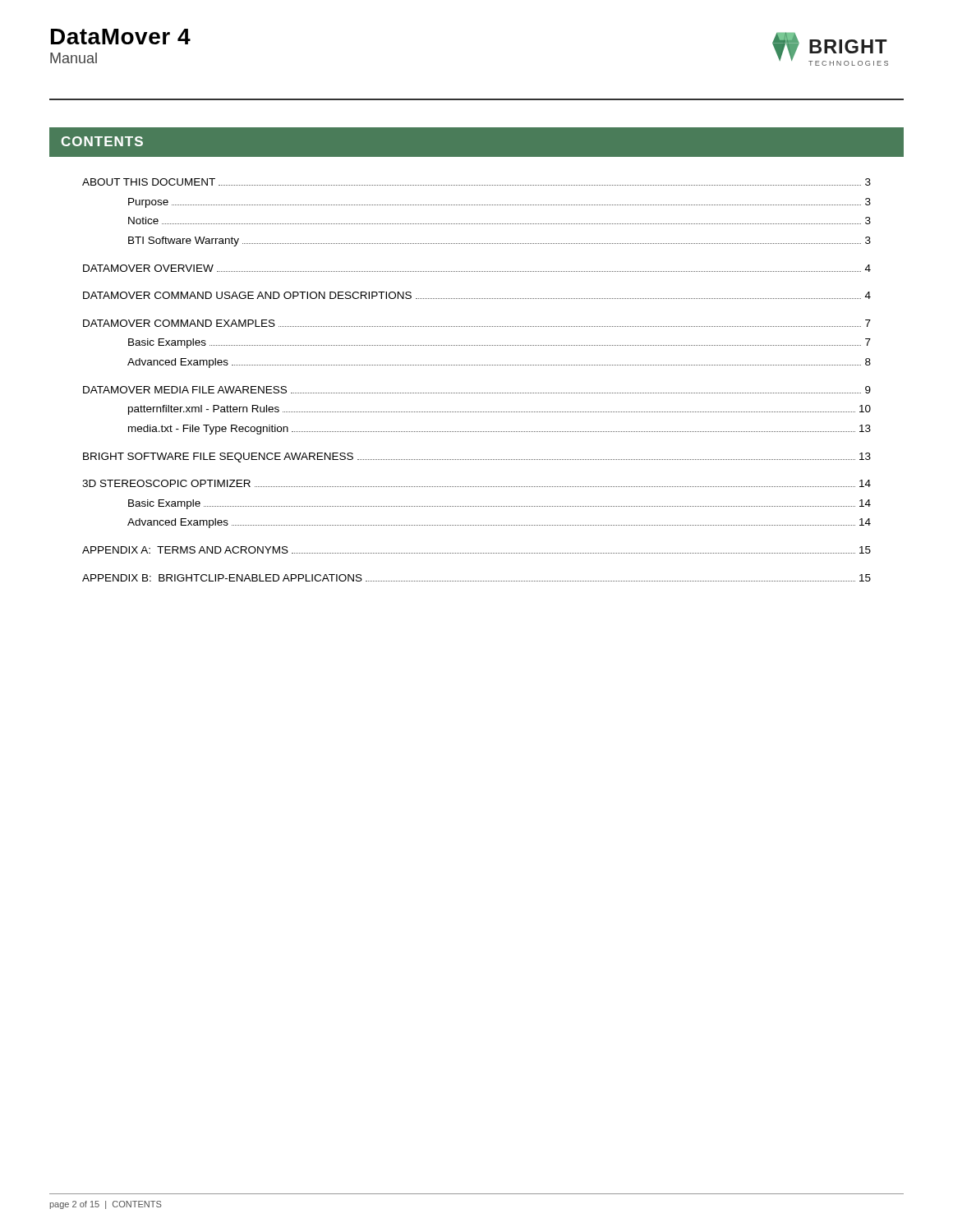Locate the list item that says "APPENDIX B: BRIGHTCLIP-ENABLED APPLICATIONS 15"
The height and width of the screenshot is (1232, 953).
pos(476,578)
